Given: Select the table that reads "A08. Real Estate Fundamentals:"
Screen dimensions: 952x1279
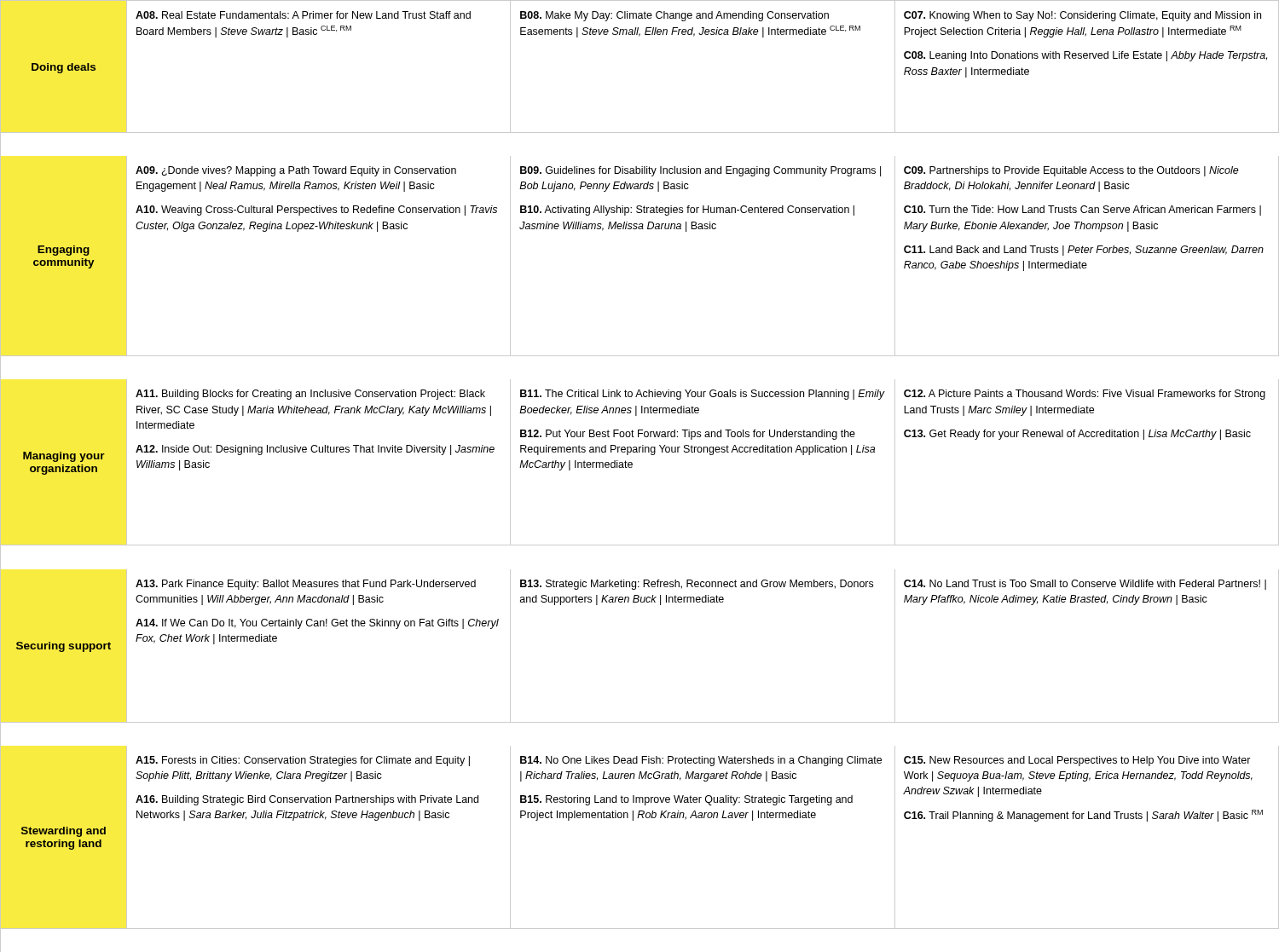Looking at the screenshot, I should tap(319, 67).
